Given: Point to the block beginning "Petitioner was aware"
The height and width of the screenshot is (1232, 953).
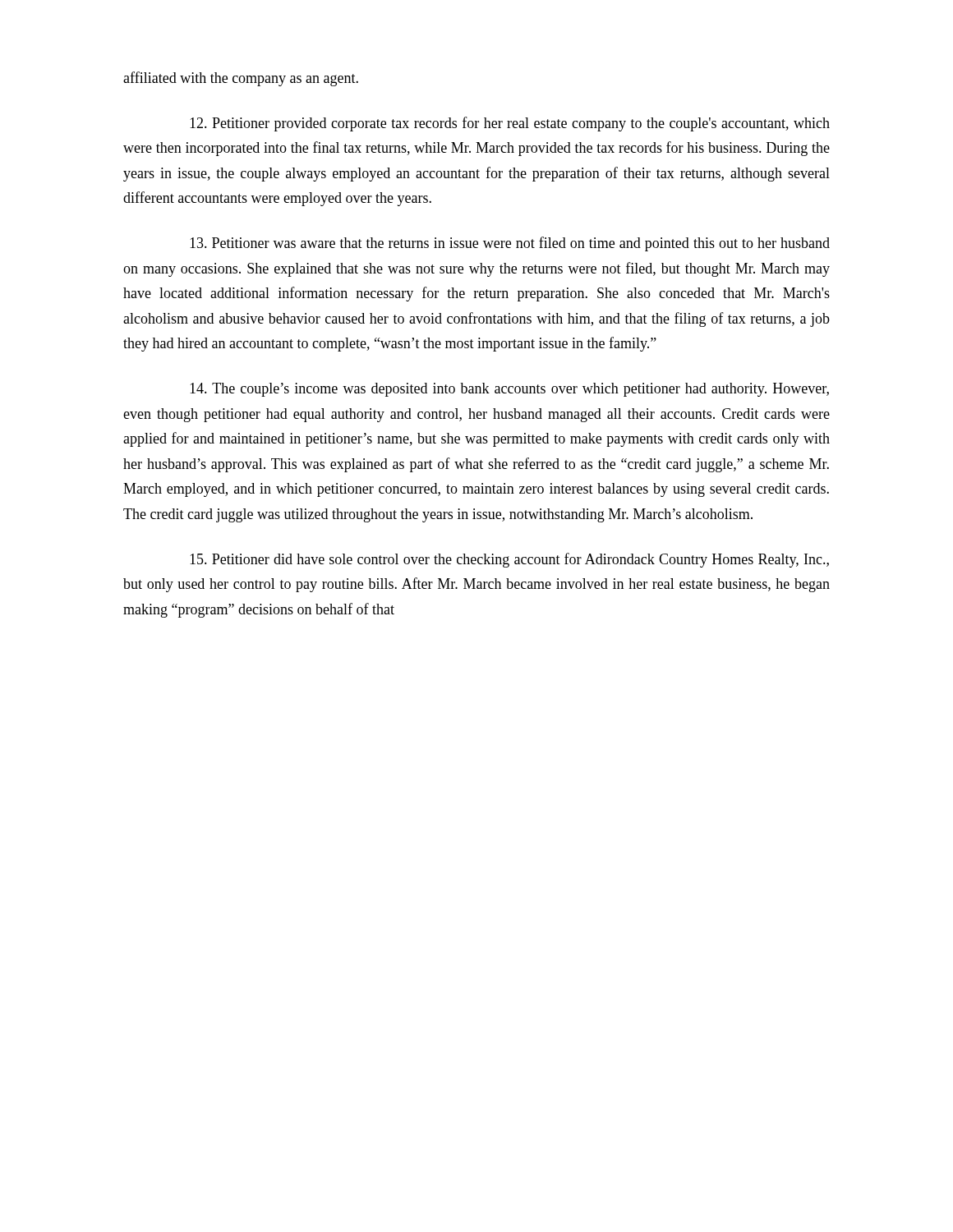Looking at the screenshot, I should pos(476,293).
